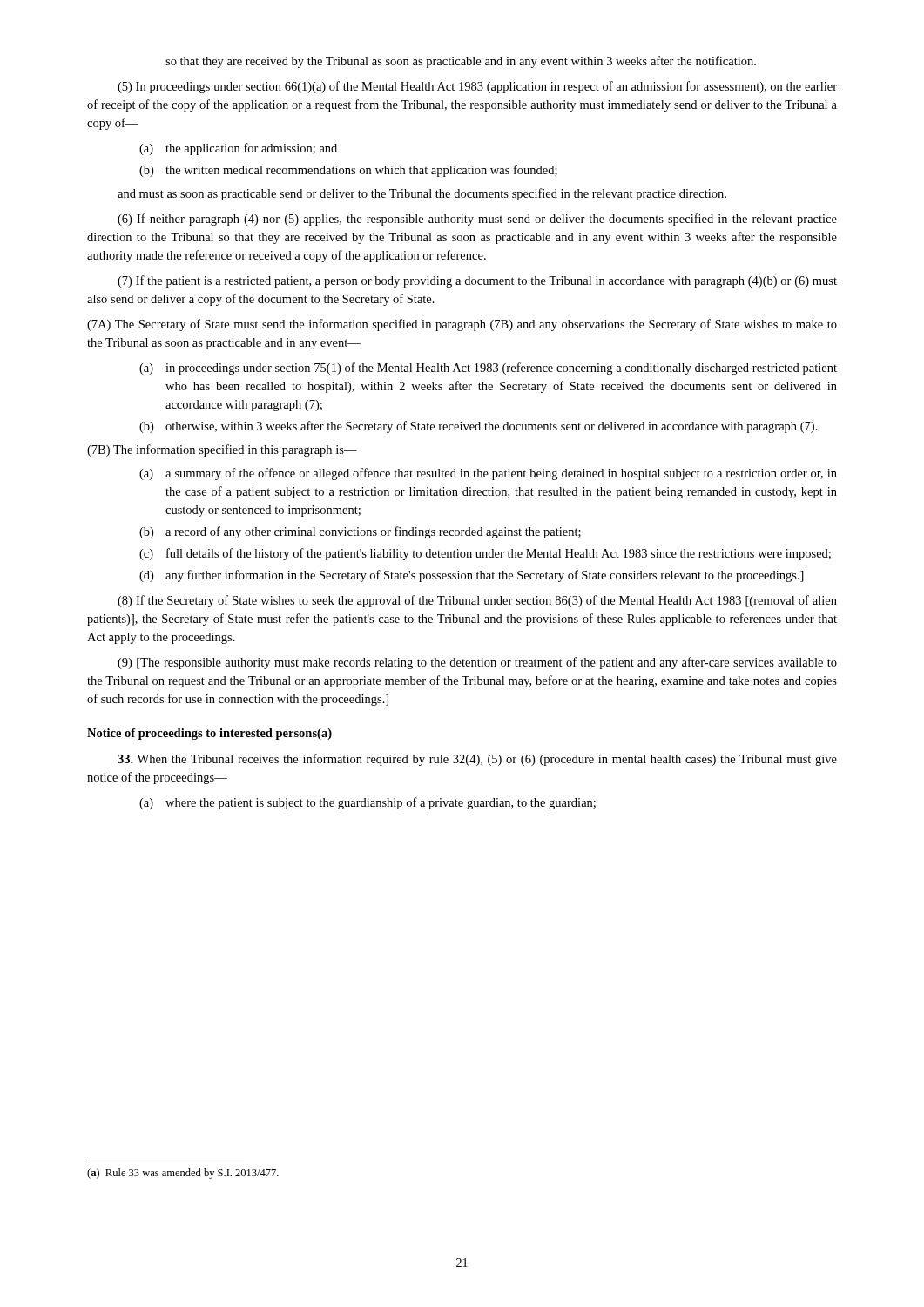Locate a section header
Image resolution: width=924 pixels, height=1307 pixels.
click(x=209, y=733)
